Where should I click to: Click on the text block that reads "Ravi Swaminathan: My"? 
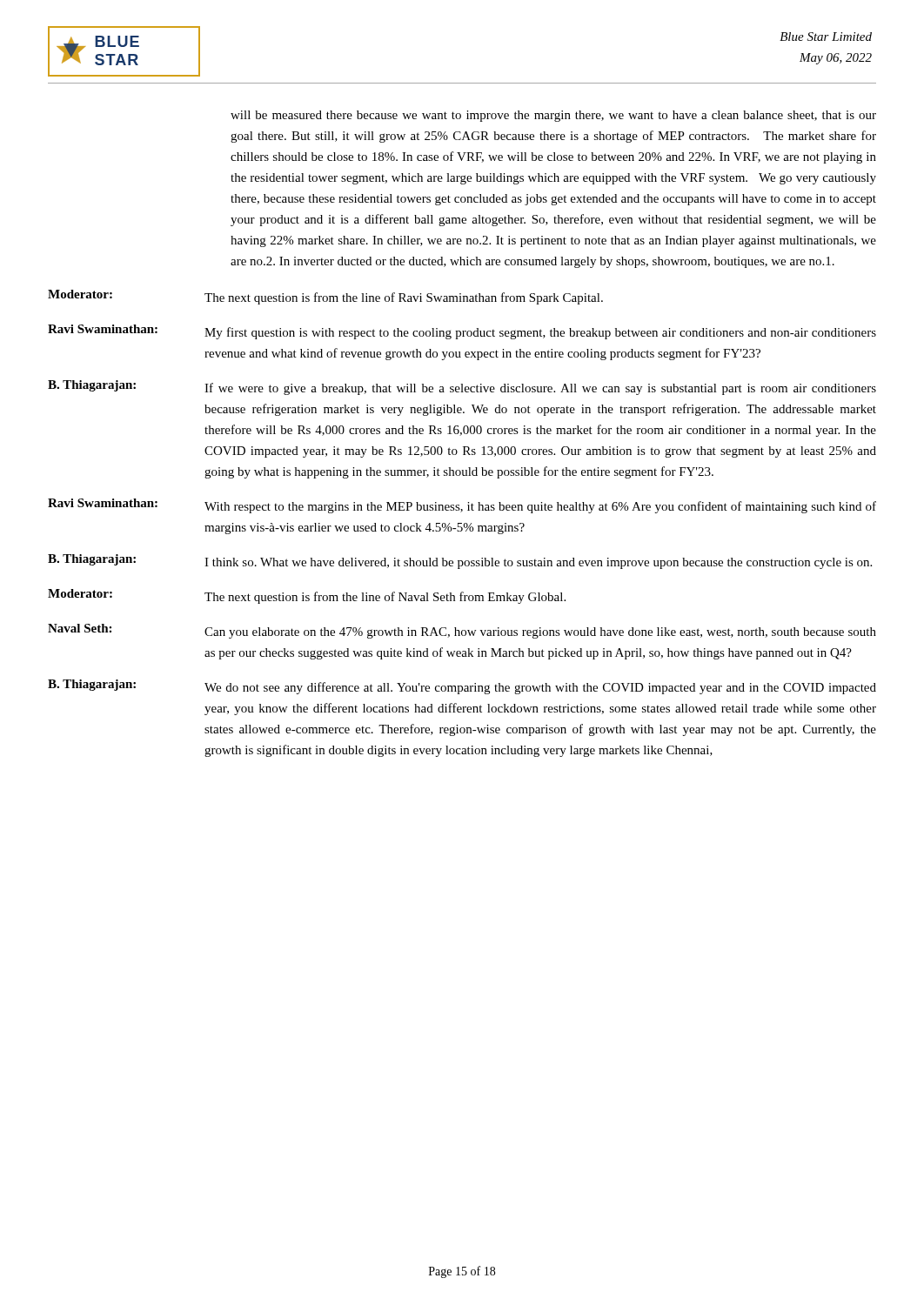point(462,343)
